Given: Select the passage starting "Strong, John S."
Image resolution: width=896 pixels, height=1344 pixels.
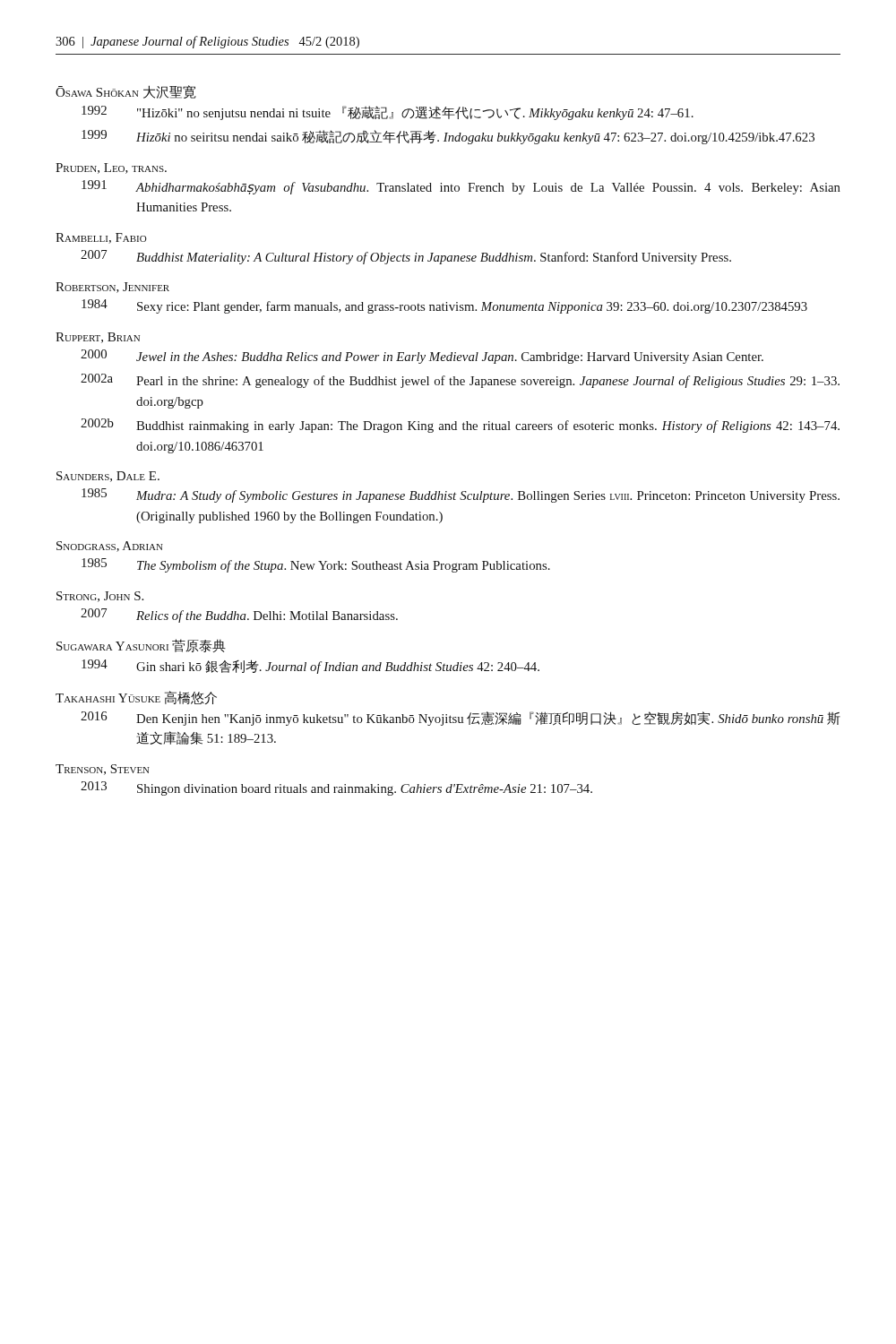Looking at the screenshot, I should click(x=100, y=596).
